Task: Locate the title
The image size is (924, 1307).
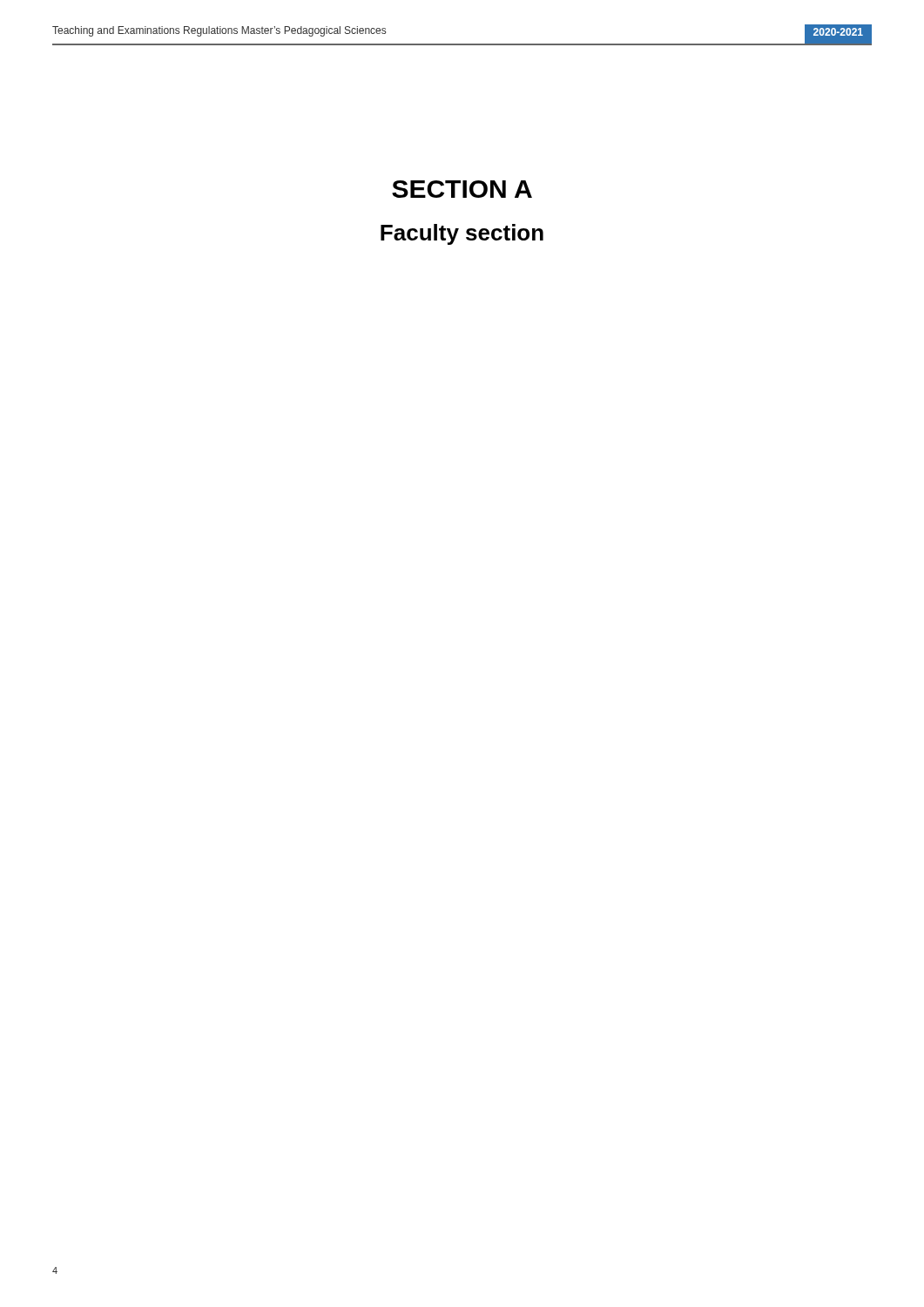Action: 462,189
